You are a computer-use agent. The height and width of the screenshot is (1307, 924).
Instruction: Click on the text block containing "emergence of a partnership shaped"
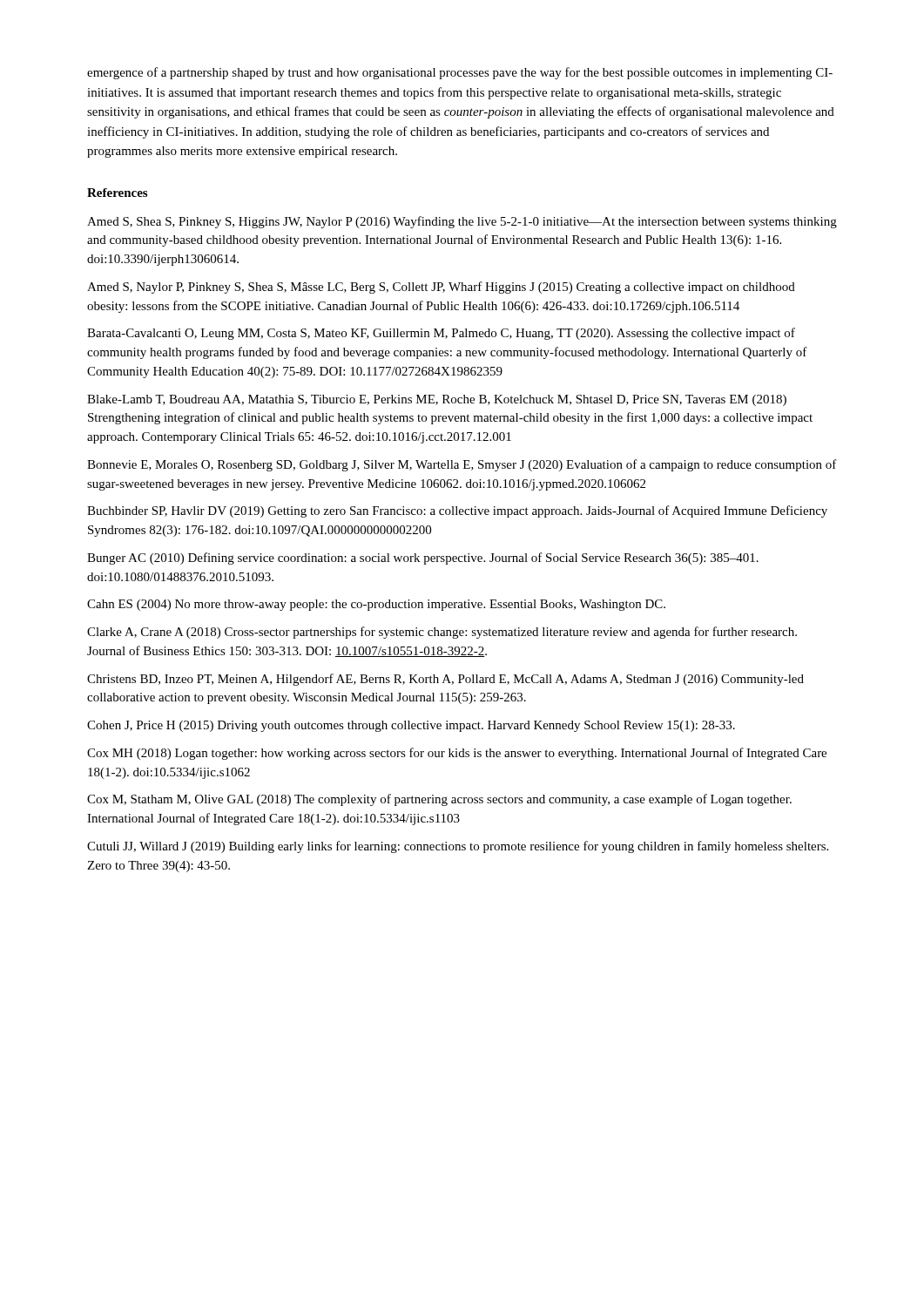[x=461, y=112]
